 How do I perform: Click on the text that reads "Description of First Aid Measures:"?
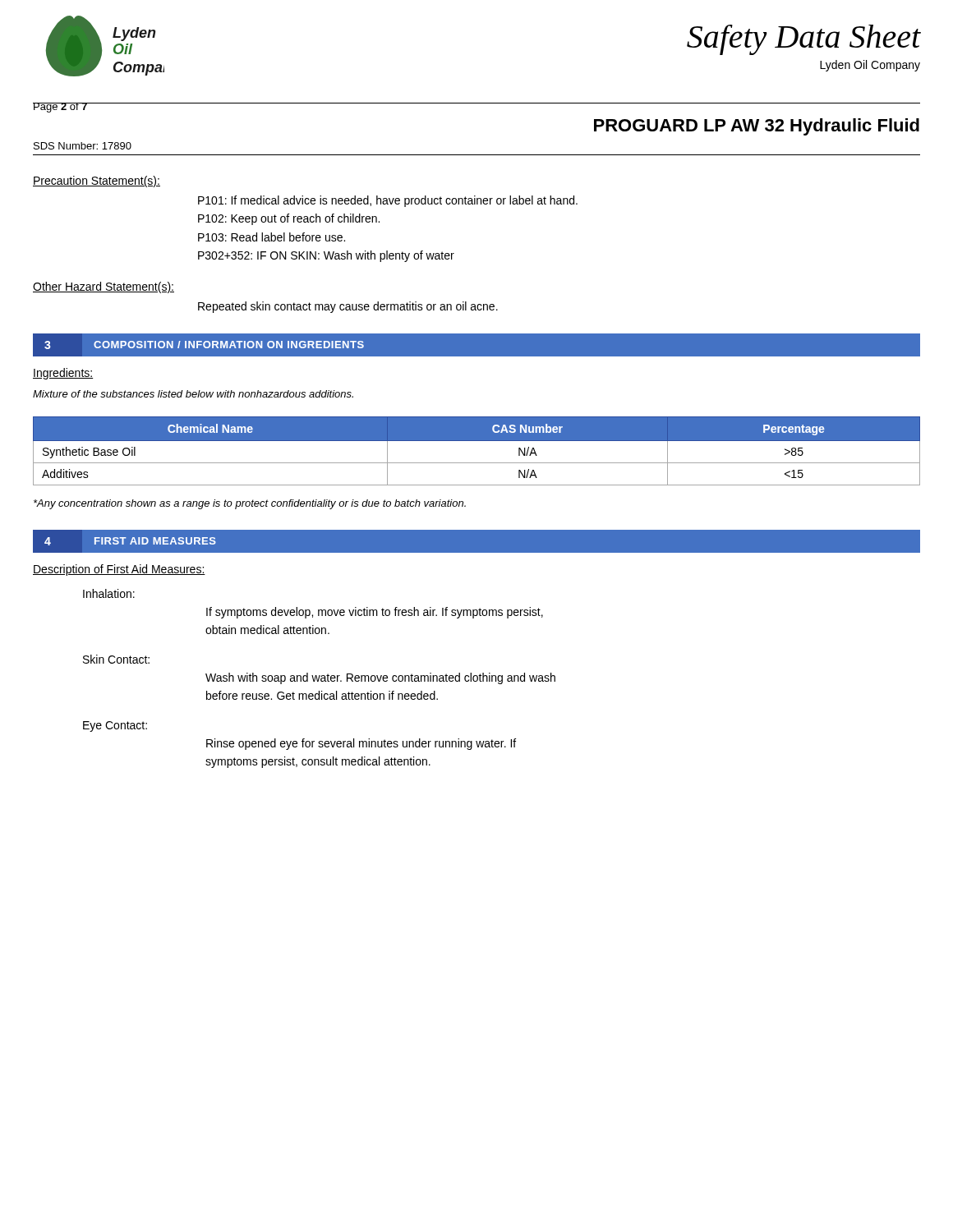[x=119, y=569]
